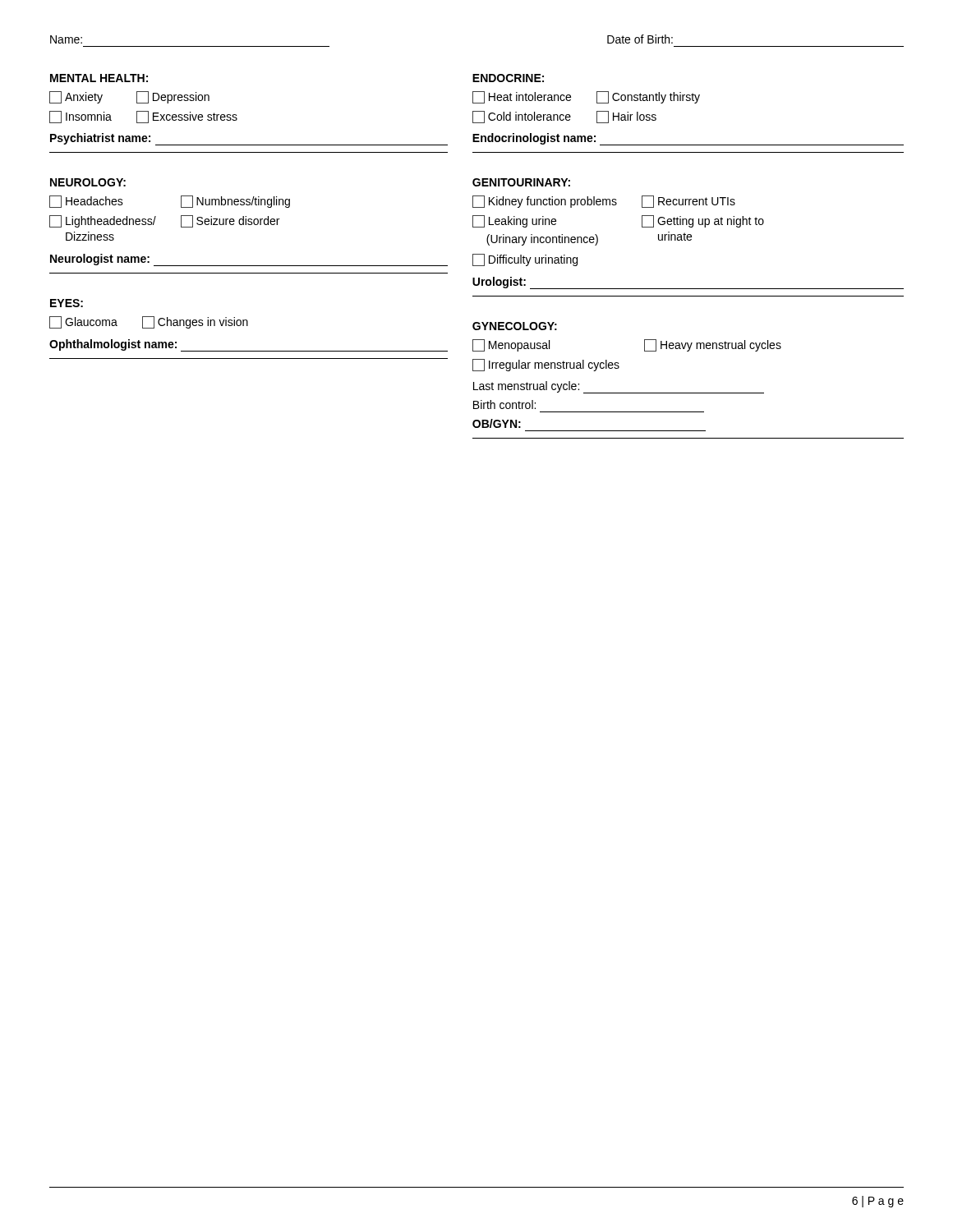
Task: Navigate to the text starting "Kidney function problems"
Action: click(545, 201)
